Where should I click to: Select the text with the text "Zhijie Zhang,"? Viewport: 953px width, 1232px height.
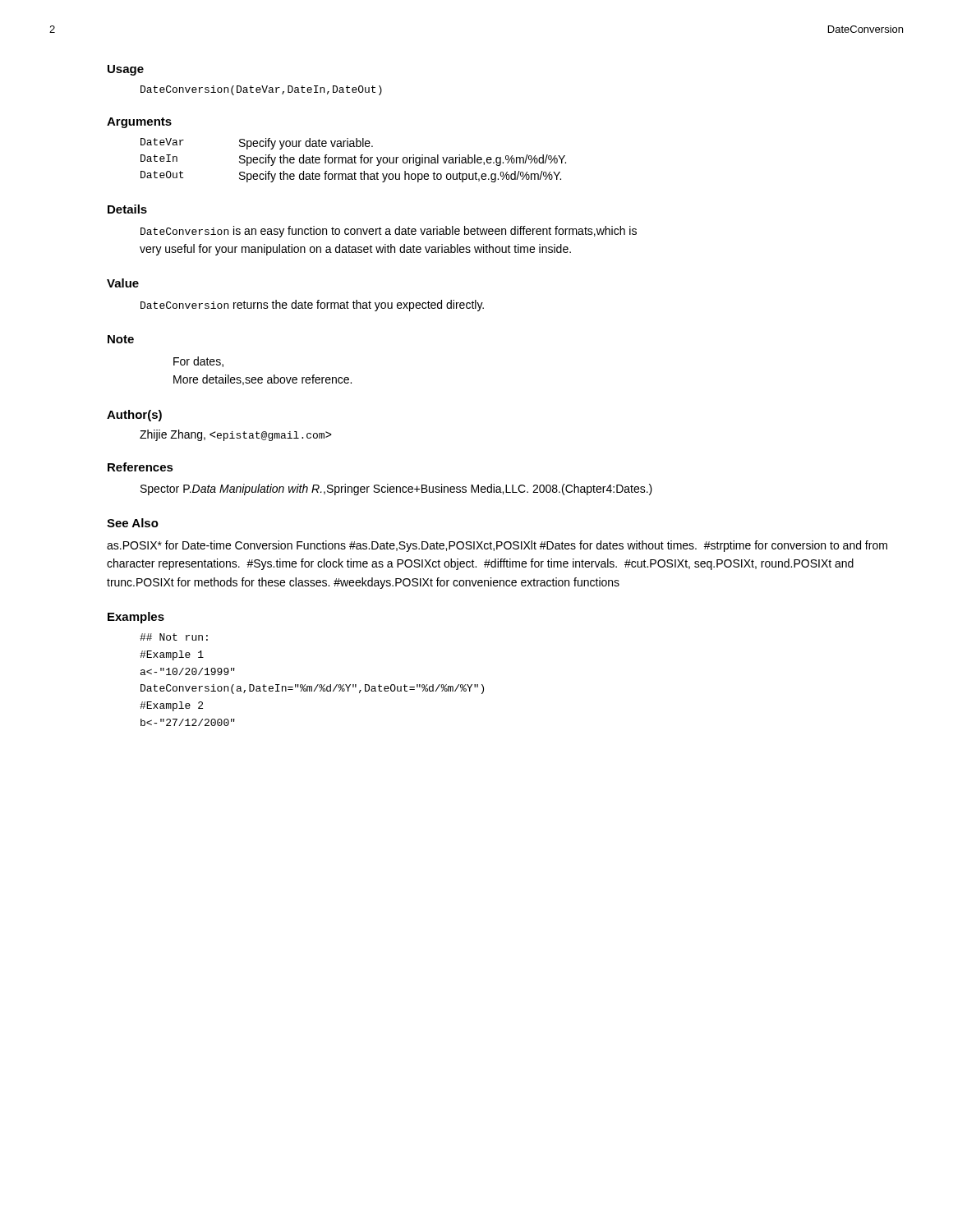(x=236, y=435)
